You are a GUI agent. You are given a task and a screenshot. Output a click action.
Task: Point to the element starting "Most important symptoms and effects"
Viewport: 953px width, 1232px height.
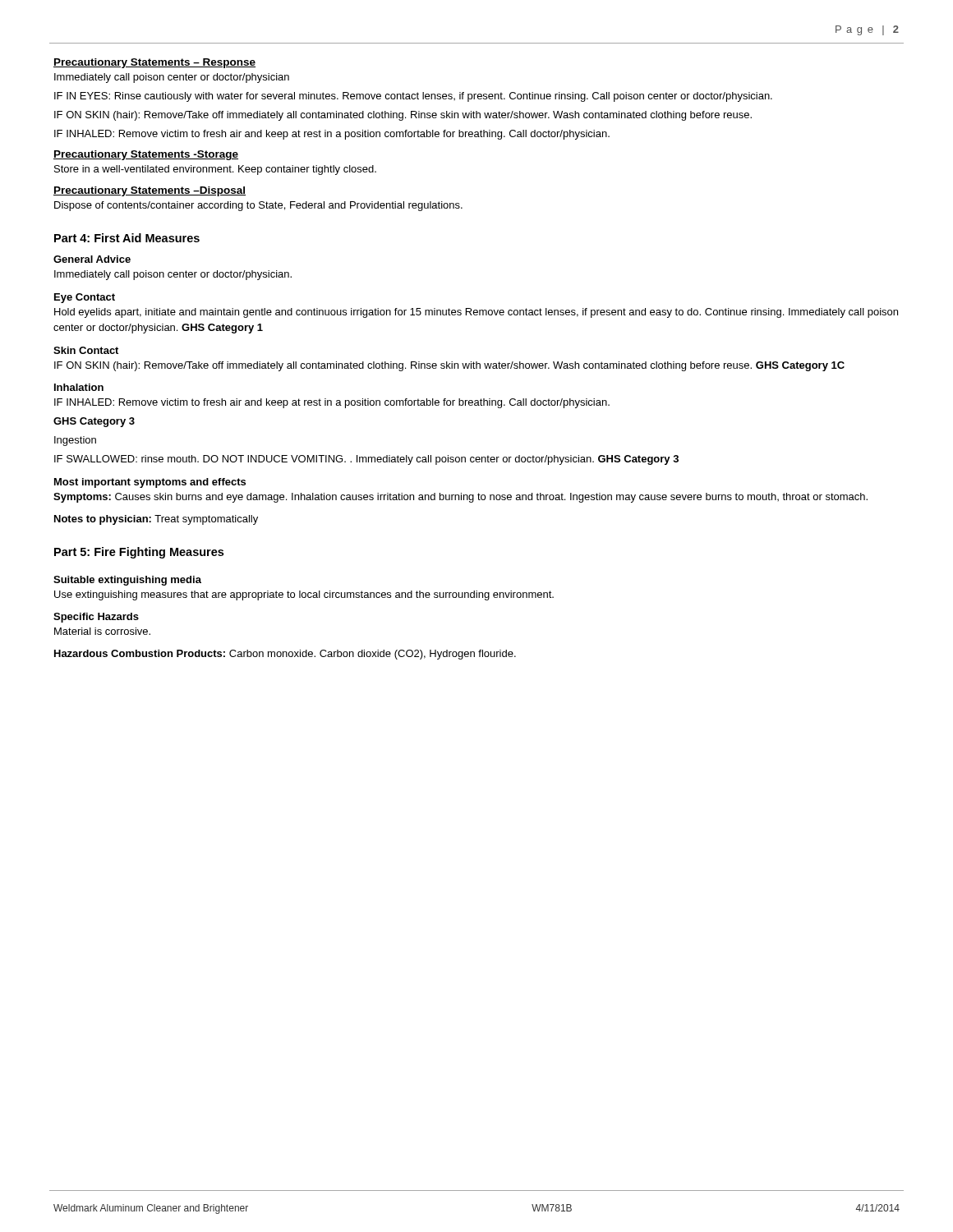(150, 482)
